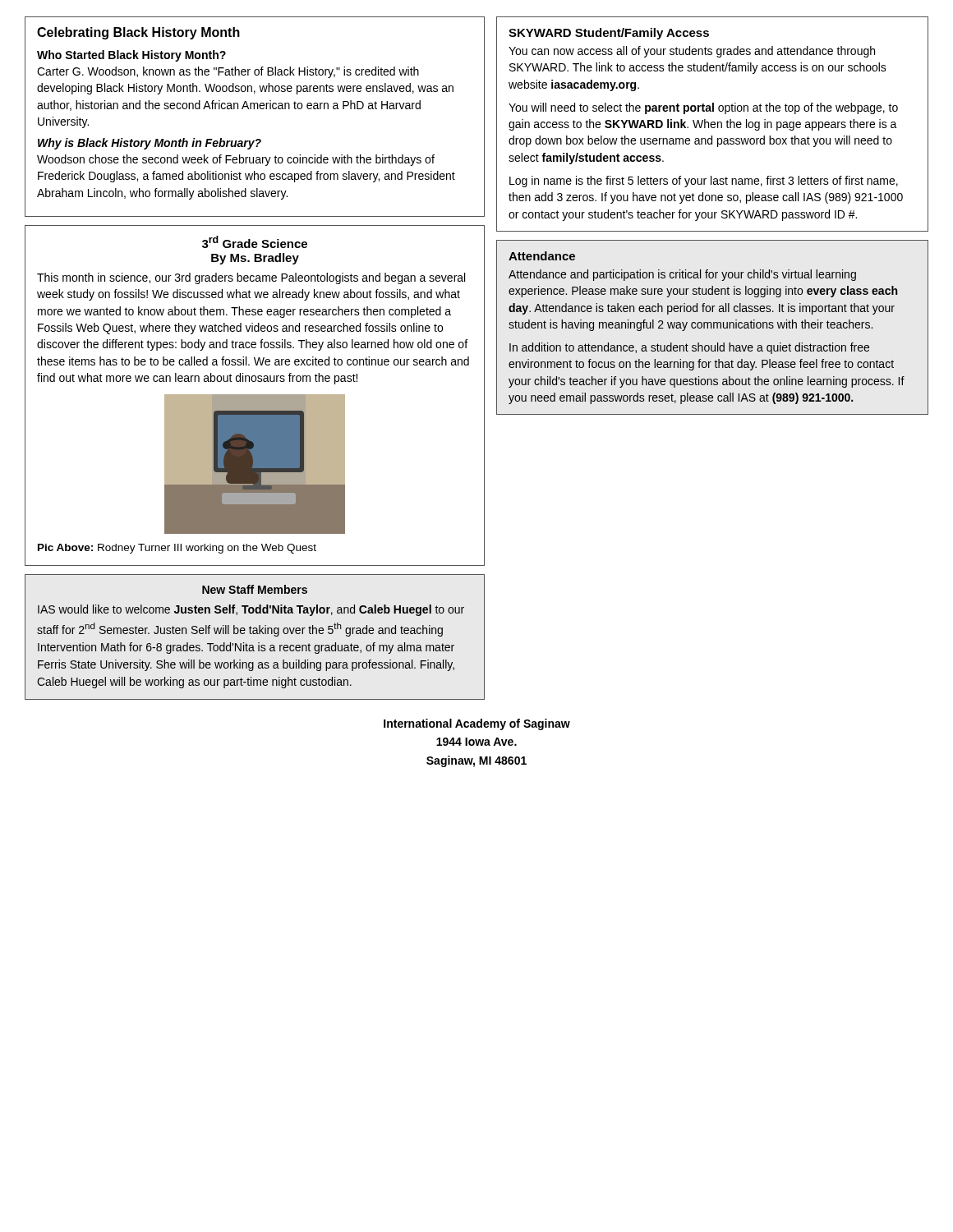953x1232 pixels.
Task: Where does it say "SKYWARD Student/Family Access"?
Action: pyautogui.click(x=609, y=32)
